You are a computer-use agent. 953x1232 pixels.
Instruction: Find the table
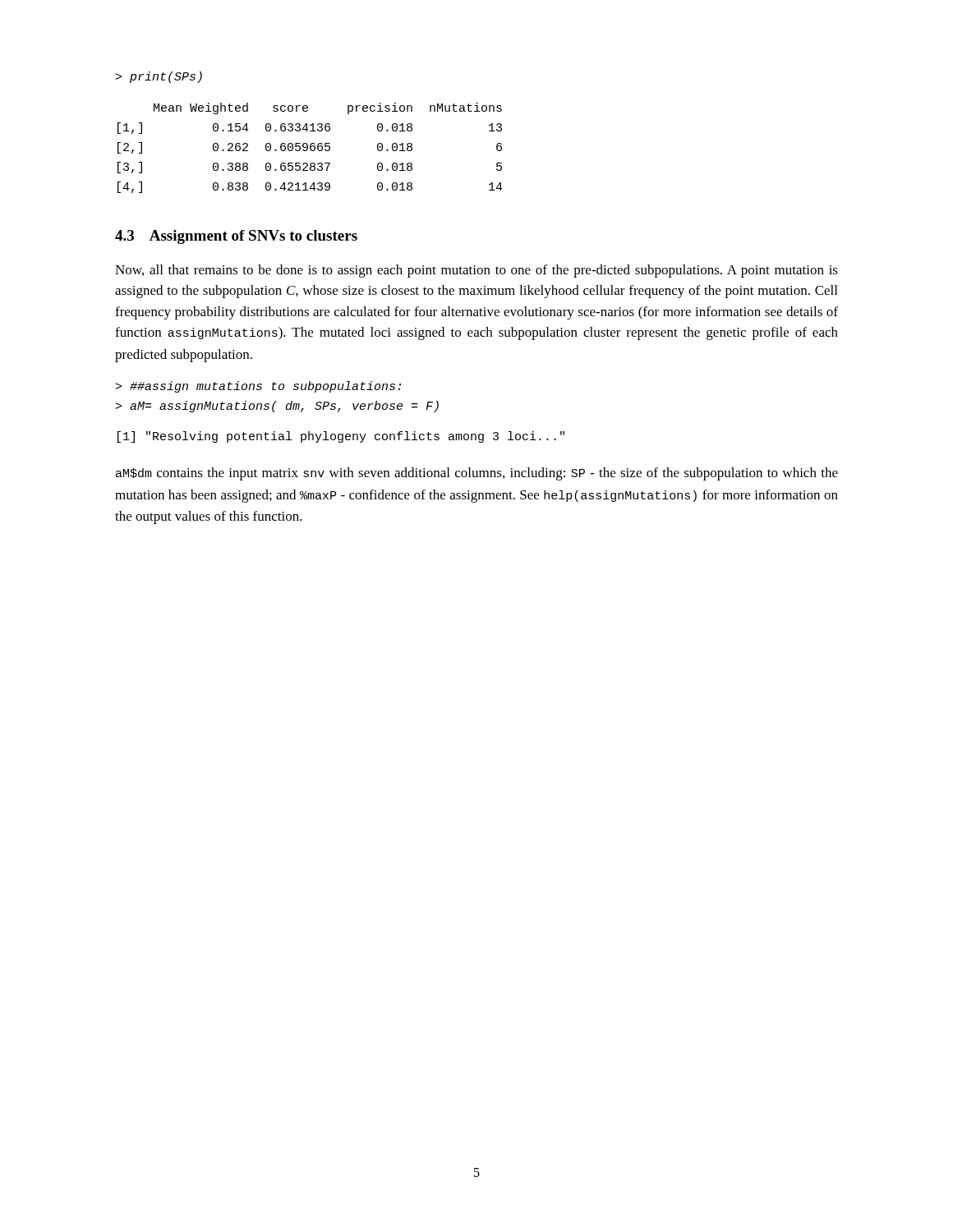476,149
